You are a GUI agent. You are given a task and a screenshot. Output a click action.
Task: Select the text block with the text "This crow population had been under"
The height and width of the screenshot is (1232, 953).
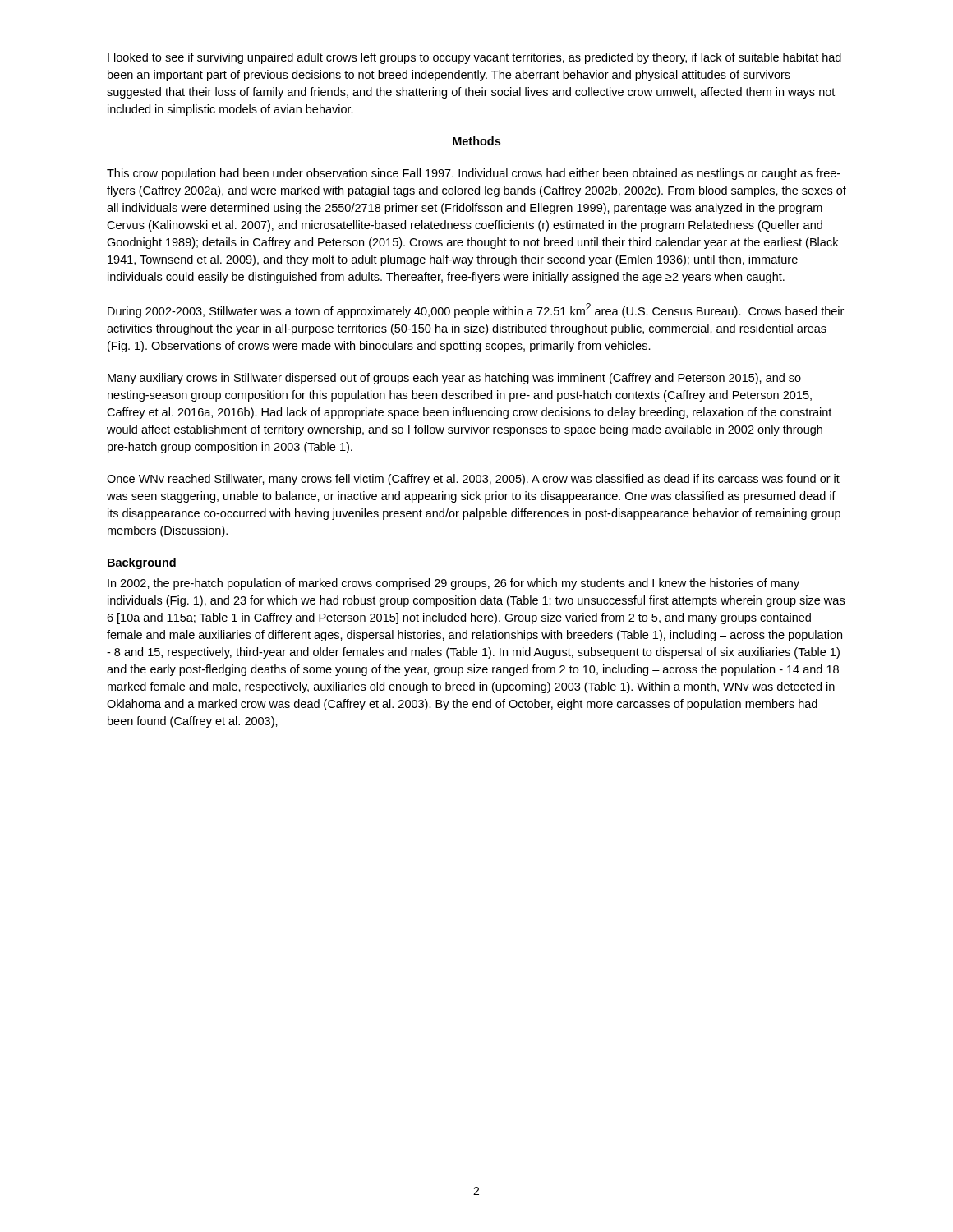click(x=476, y=226)
